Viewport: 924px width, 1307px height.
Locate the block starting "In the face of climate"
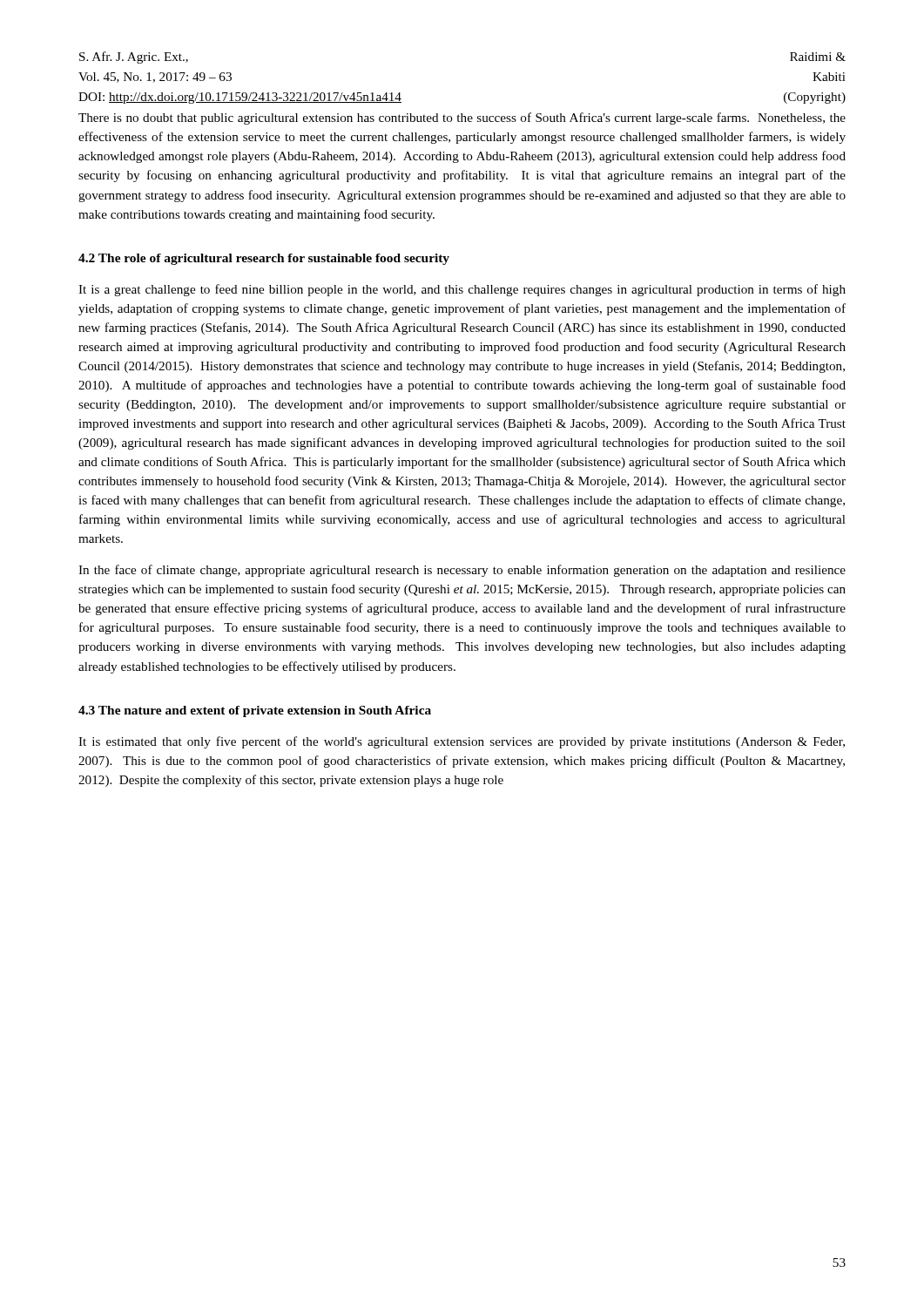462,618
